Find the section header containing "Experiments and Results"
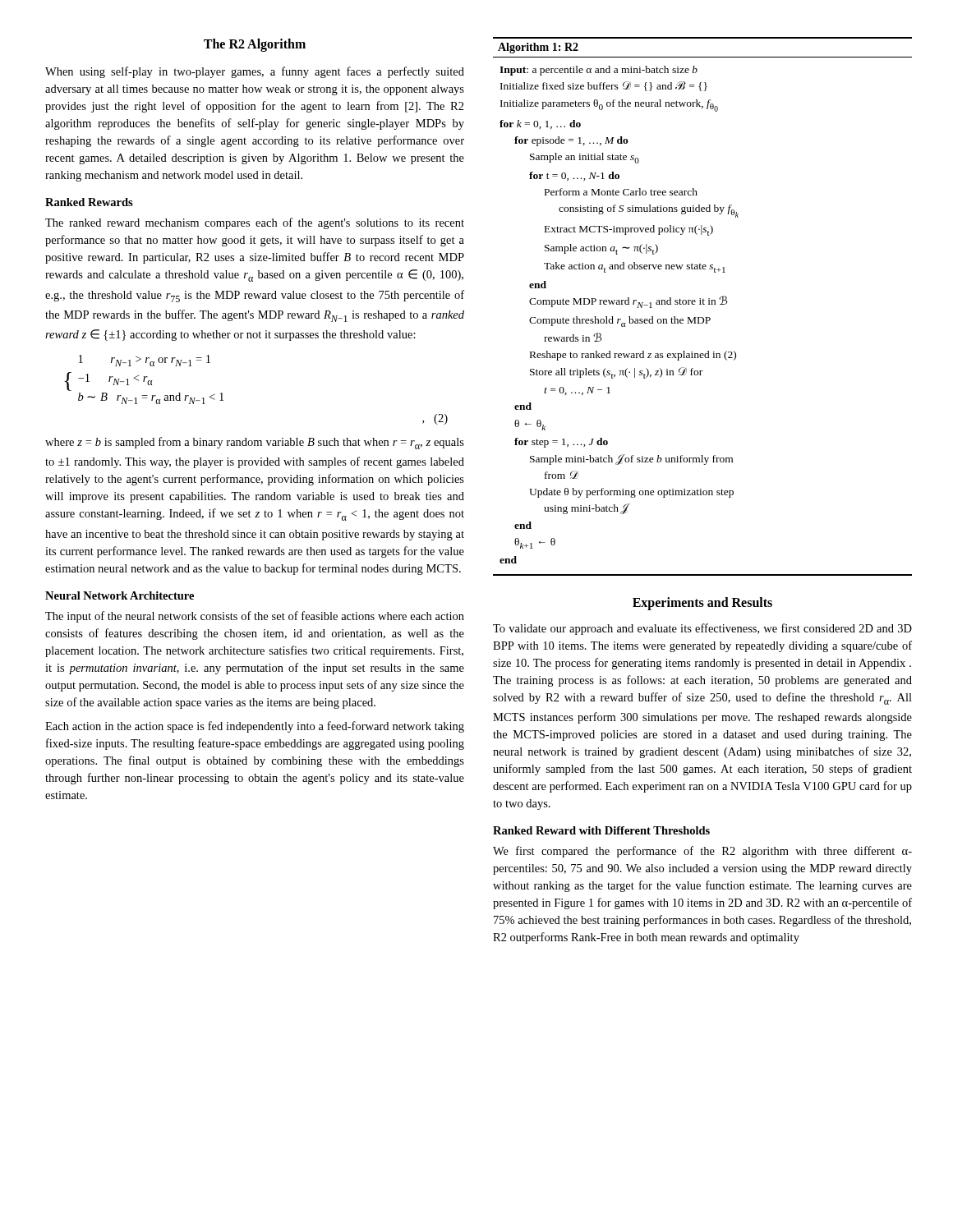The width and height of the screenshot is (953, 1232). click(702, 602)
